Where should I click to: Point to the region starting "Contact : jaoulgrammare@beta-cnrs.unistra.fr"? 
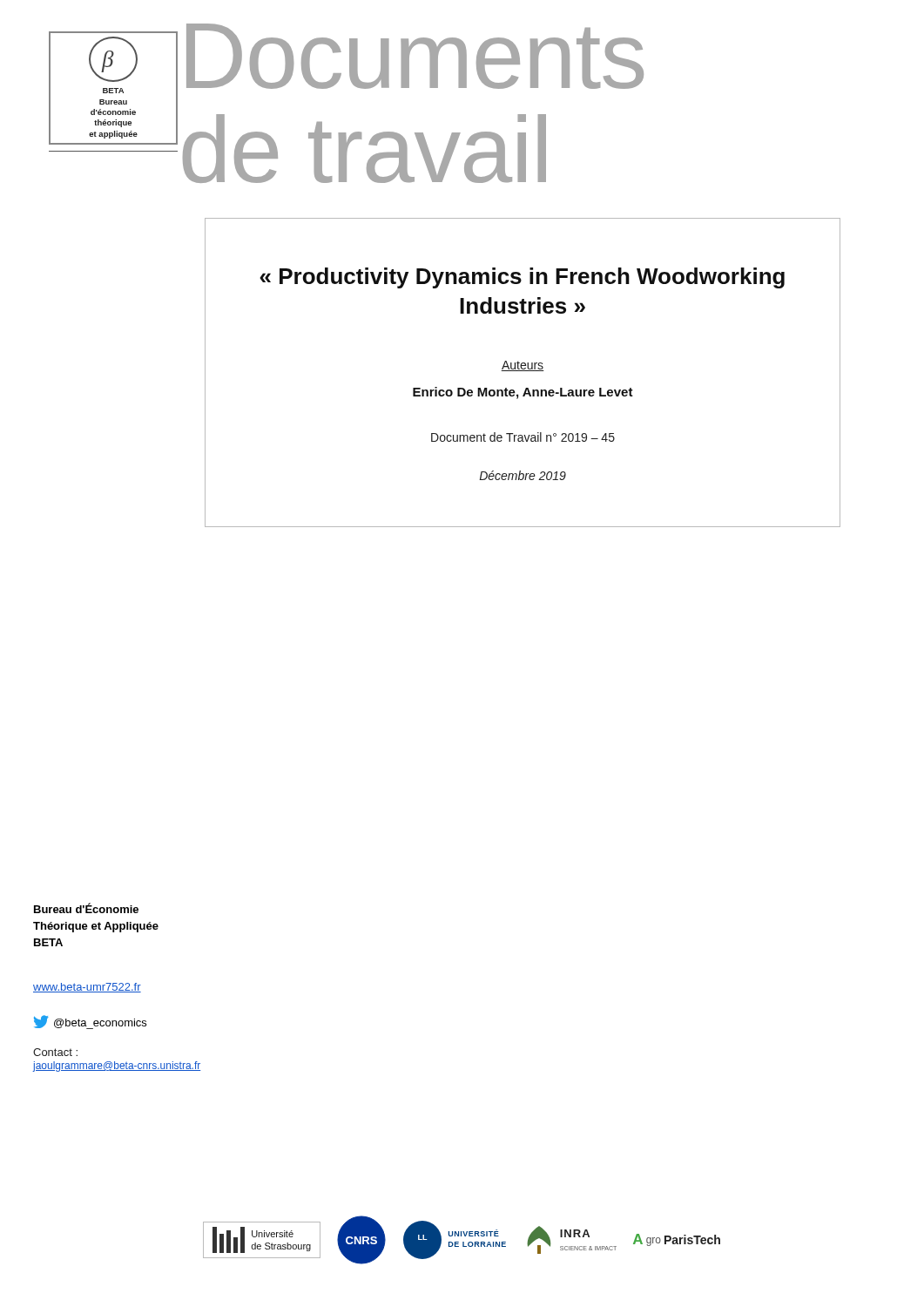tap(117, 1059)
